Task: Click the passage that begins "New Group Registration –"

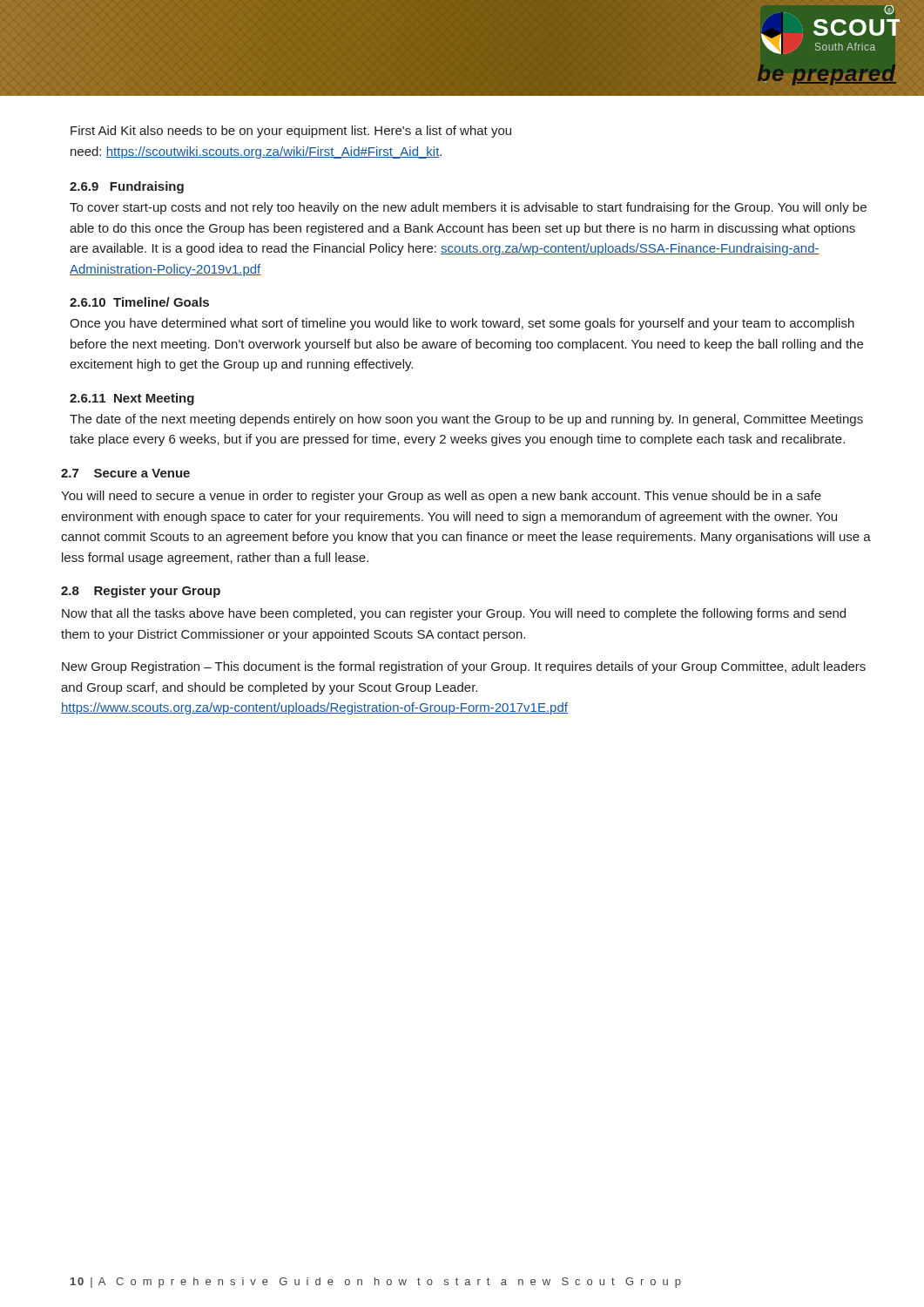Action: [463, 687]
